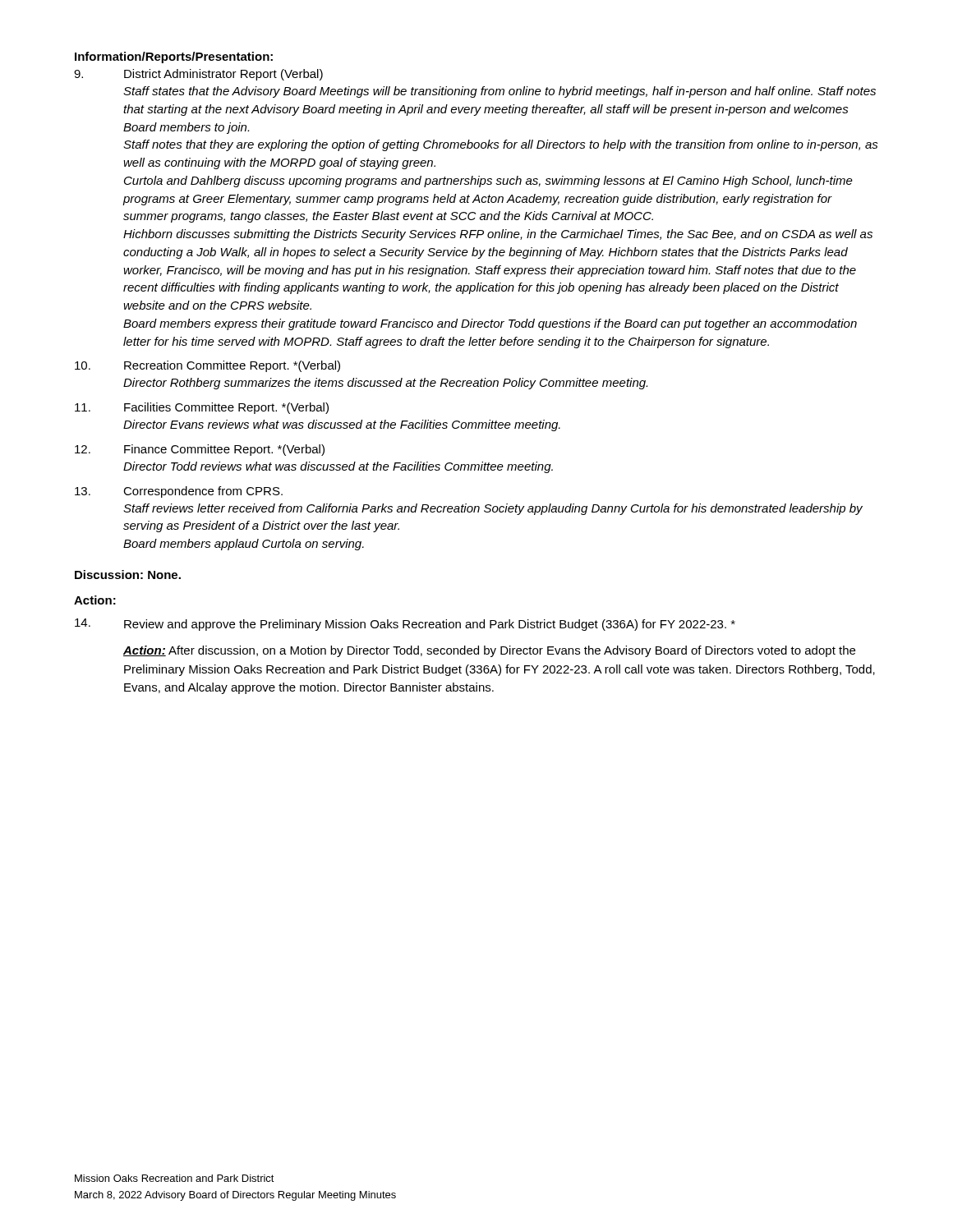Locate the text block starting "10. Recreation Committee Report. *(Verbal) Director Rothberg summarizes"
The height and width of the screenshot is (1232, 953).
pos(476,375)
